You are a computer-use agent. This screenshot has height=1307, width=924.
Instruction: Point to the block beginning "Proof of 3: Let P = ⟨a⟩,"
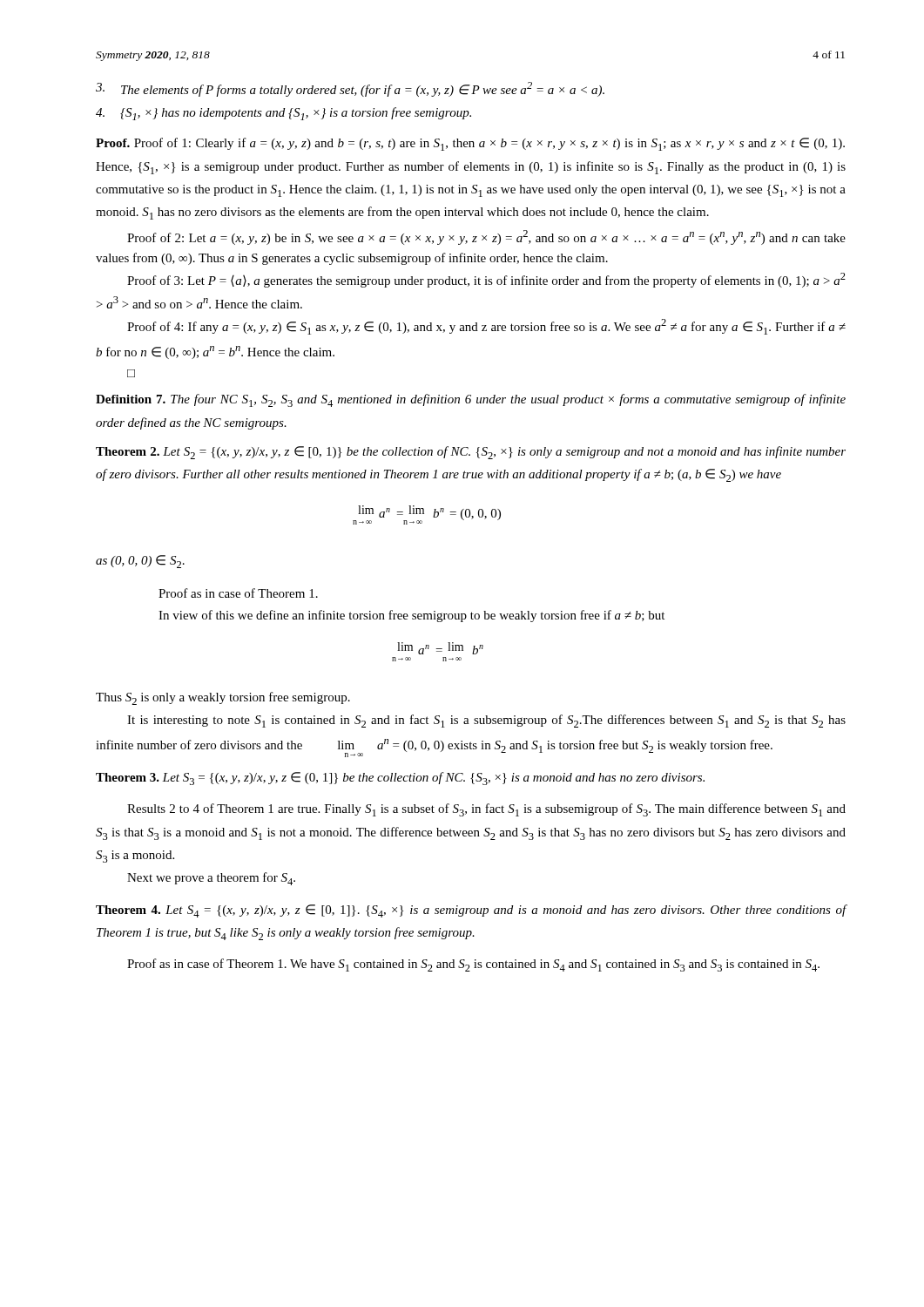[471, 290]
